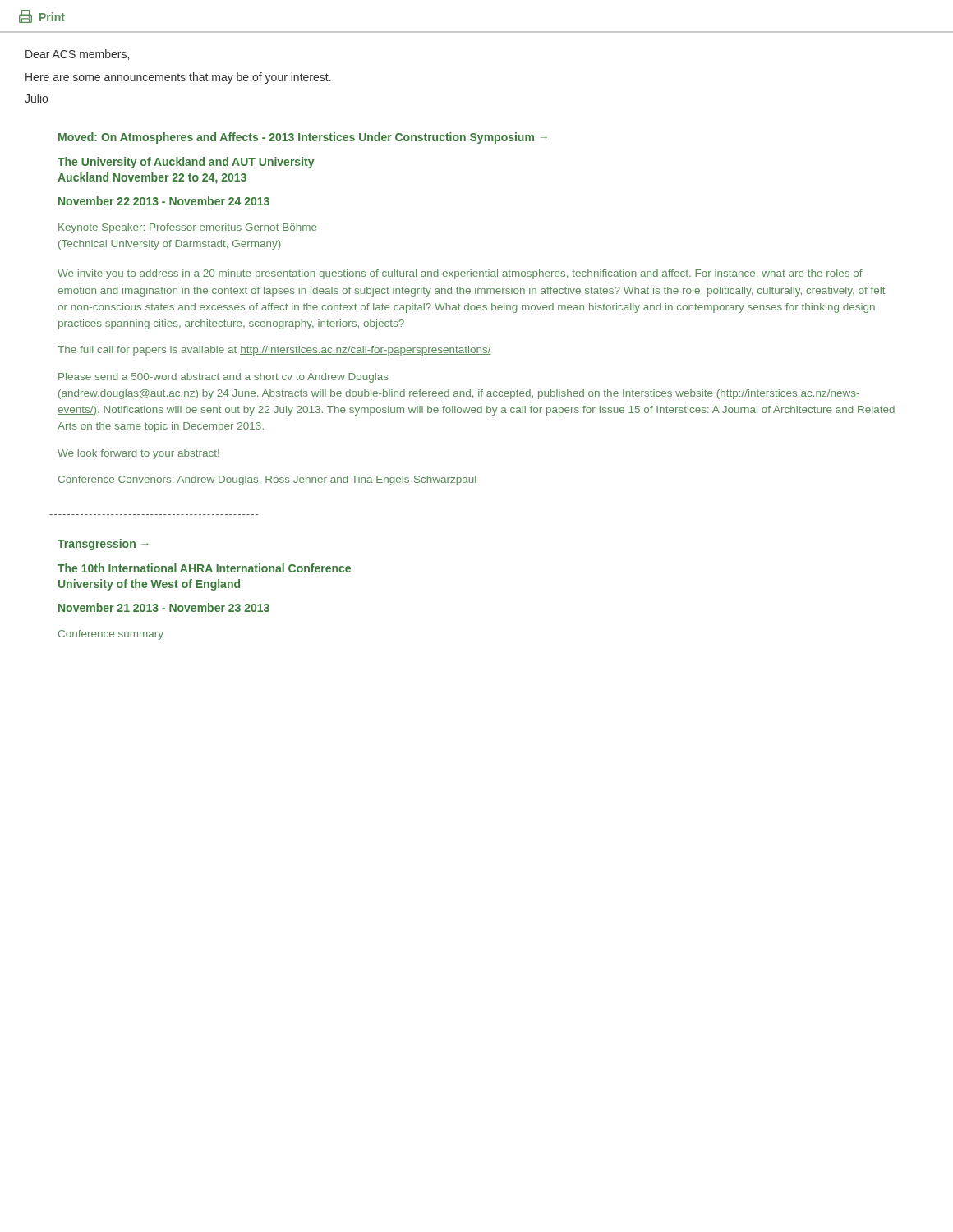The image size is (953, 1232).
Task: Click on the text block containing "Keynote Speaker: Professor emeritus Gernot"
Action: click(x=187, y=235)
